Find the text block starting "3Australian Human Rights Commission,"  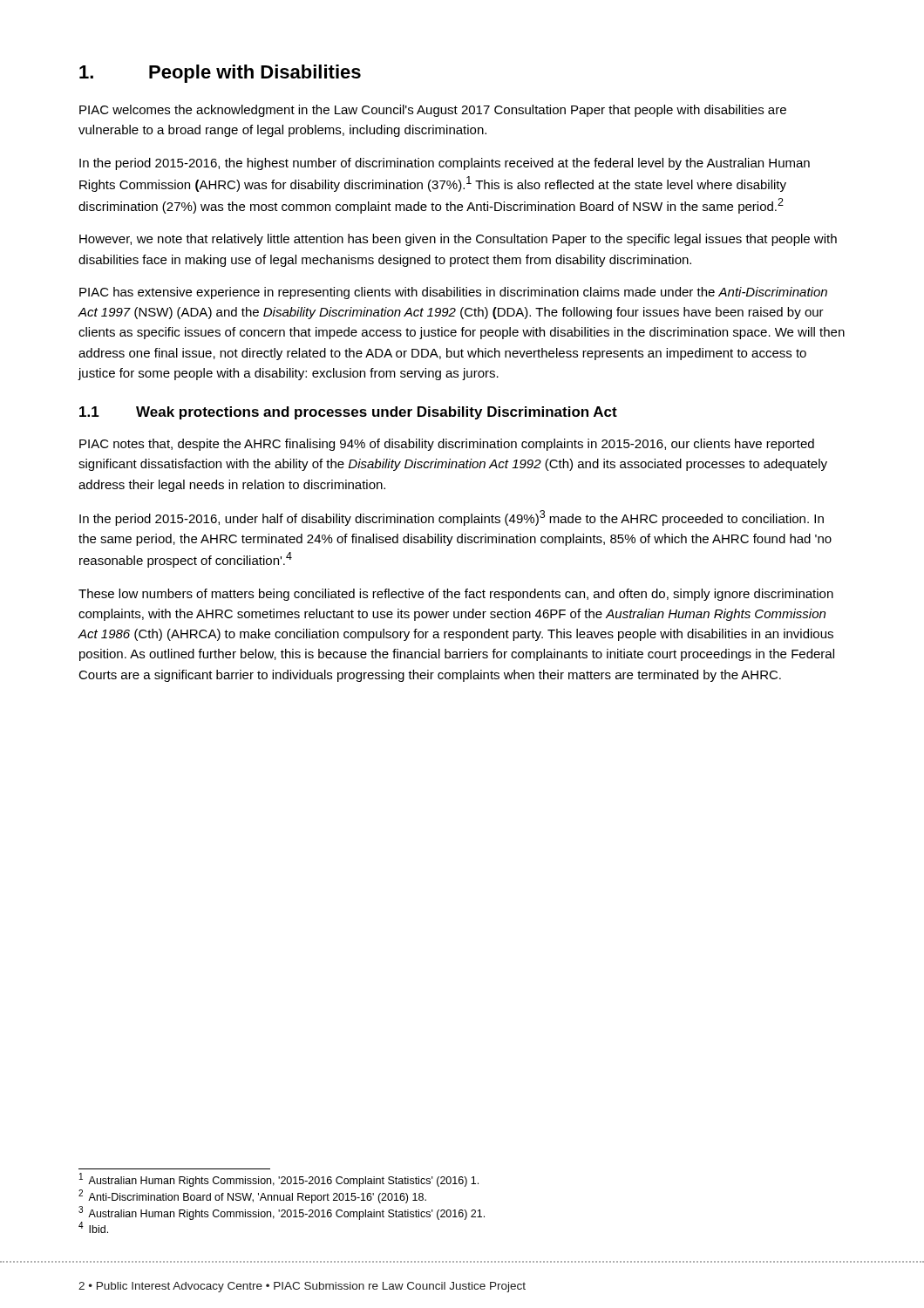282,1214
